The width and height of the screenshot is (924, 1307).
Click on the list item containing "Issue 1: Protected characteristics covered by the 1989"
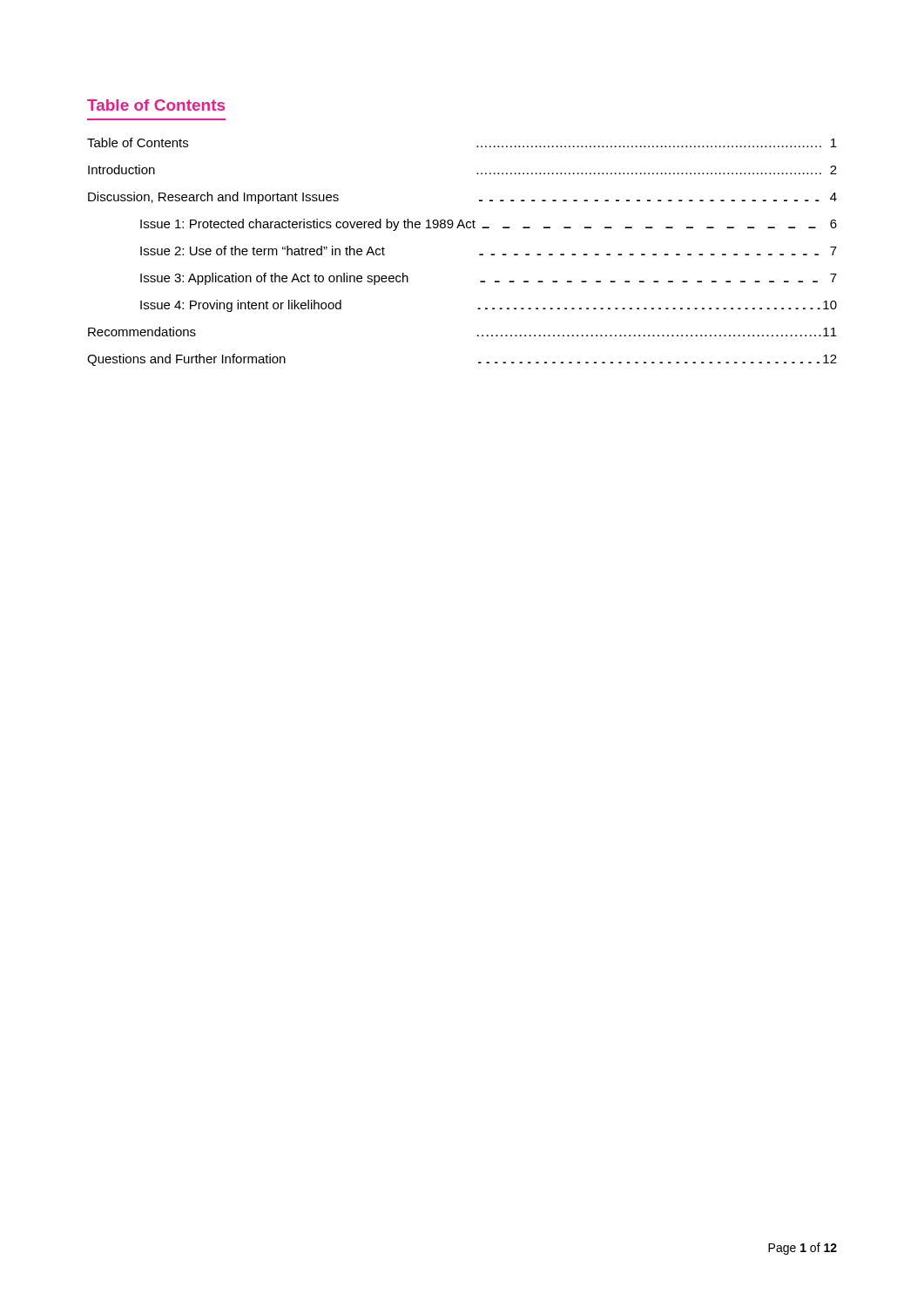(462, 225)
